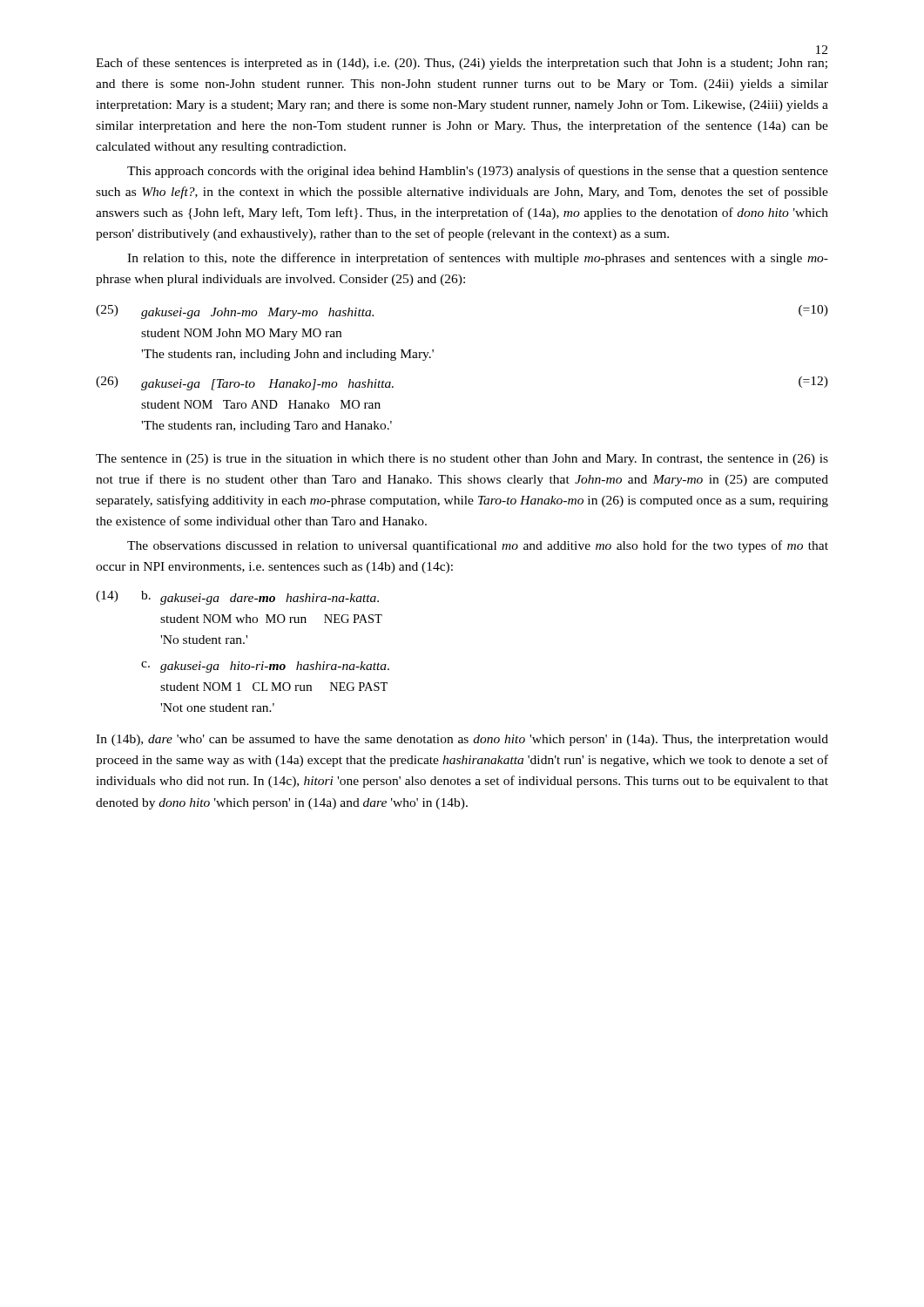Find the block on this page that starts "The sentence in (25)"

click(x=462, y=490)
